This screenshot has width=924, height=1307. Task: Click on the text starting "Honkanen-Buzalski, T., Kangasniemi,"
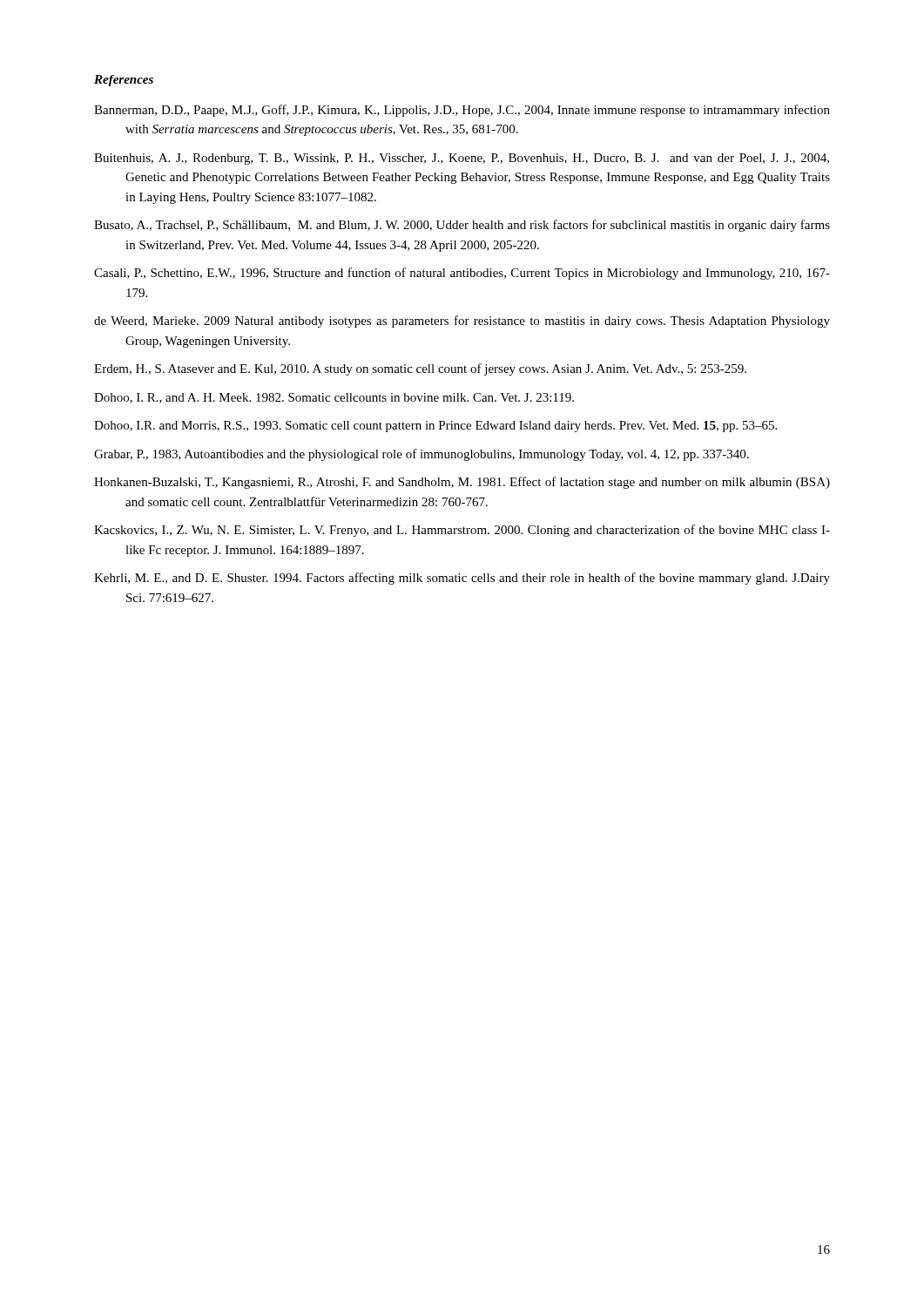coord(462,492)
